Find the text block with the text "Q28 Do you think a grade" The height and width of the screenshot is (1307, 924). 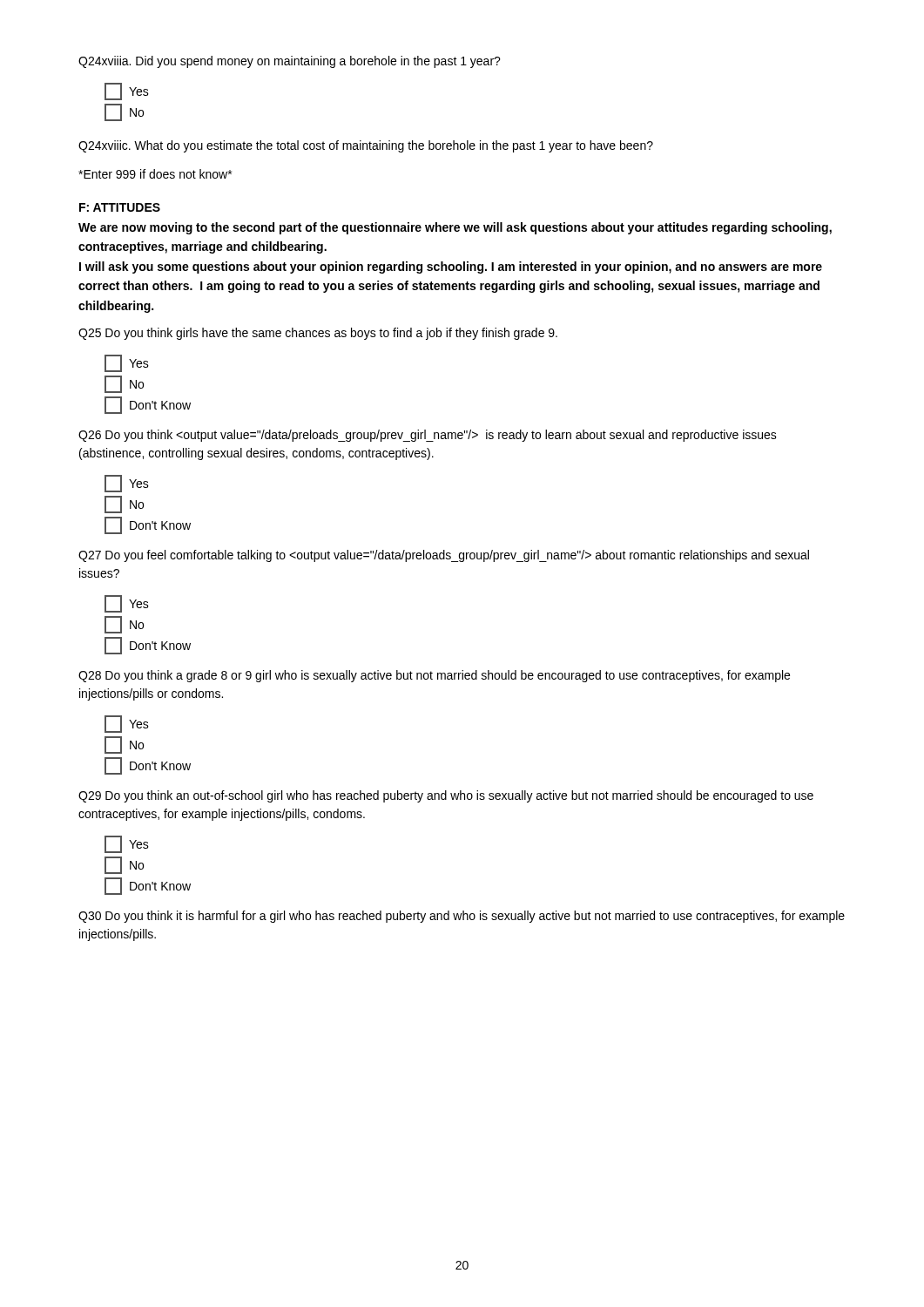pyautogui.click(x=435, y=684)
